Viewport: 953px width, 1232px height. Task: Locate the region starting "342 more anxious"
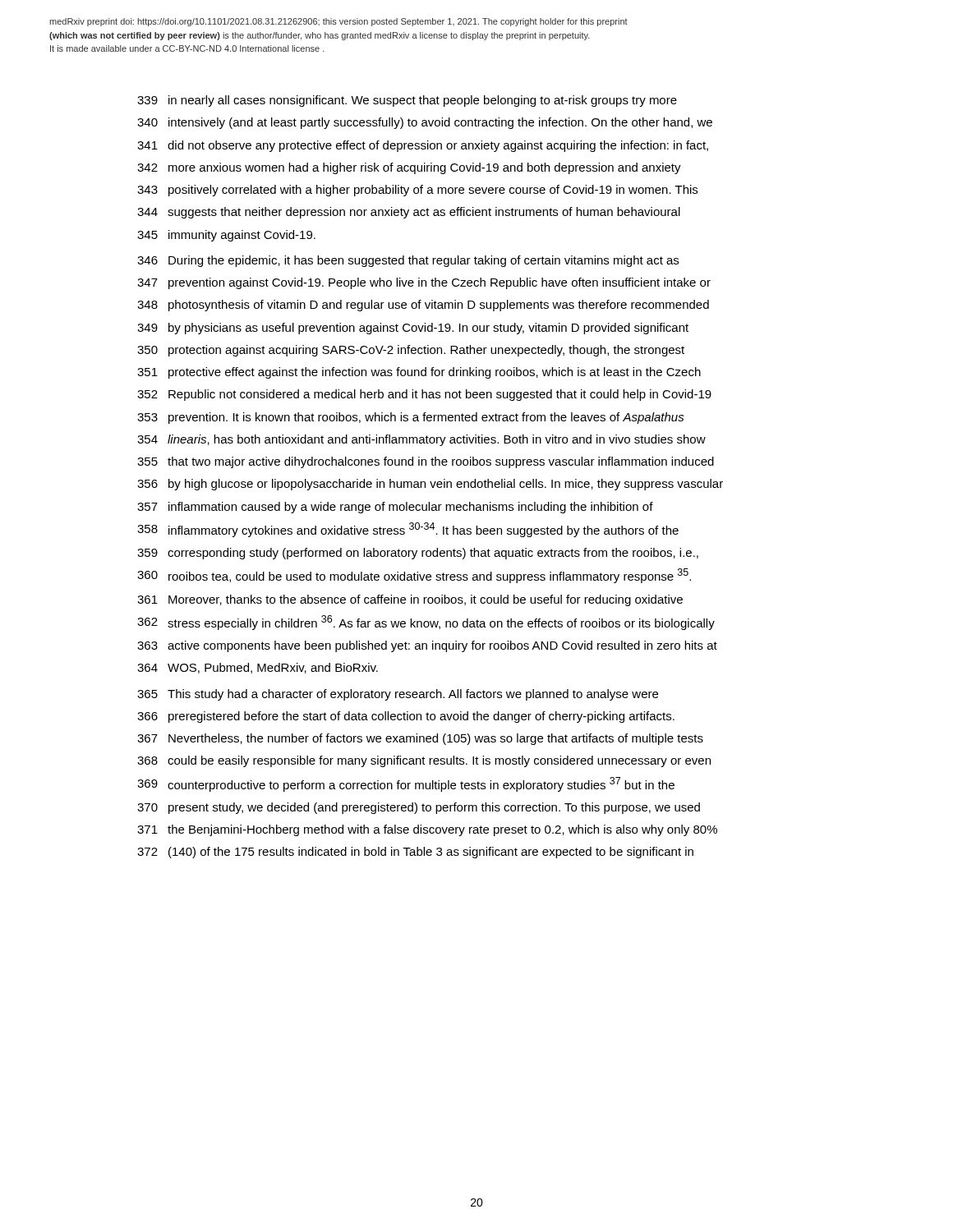(x=476, y=167)
